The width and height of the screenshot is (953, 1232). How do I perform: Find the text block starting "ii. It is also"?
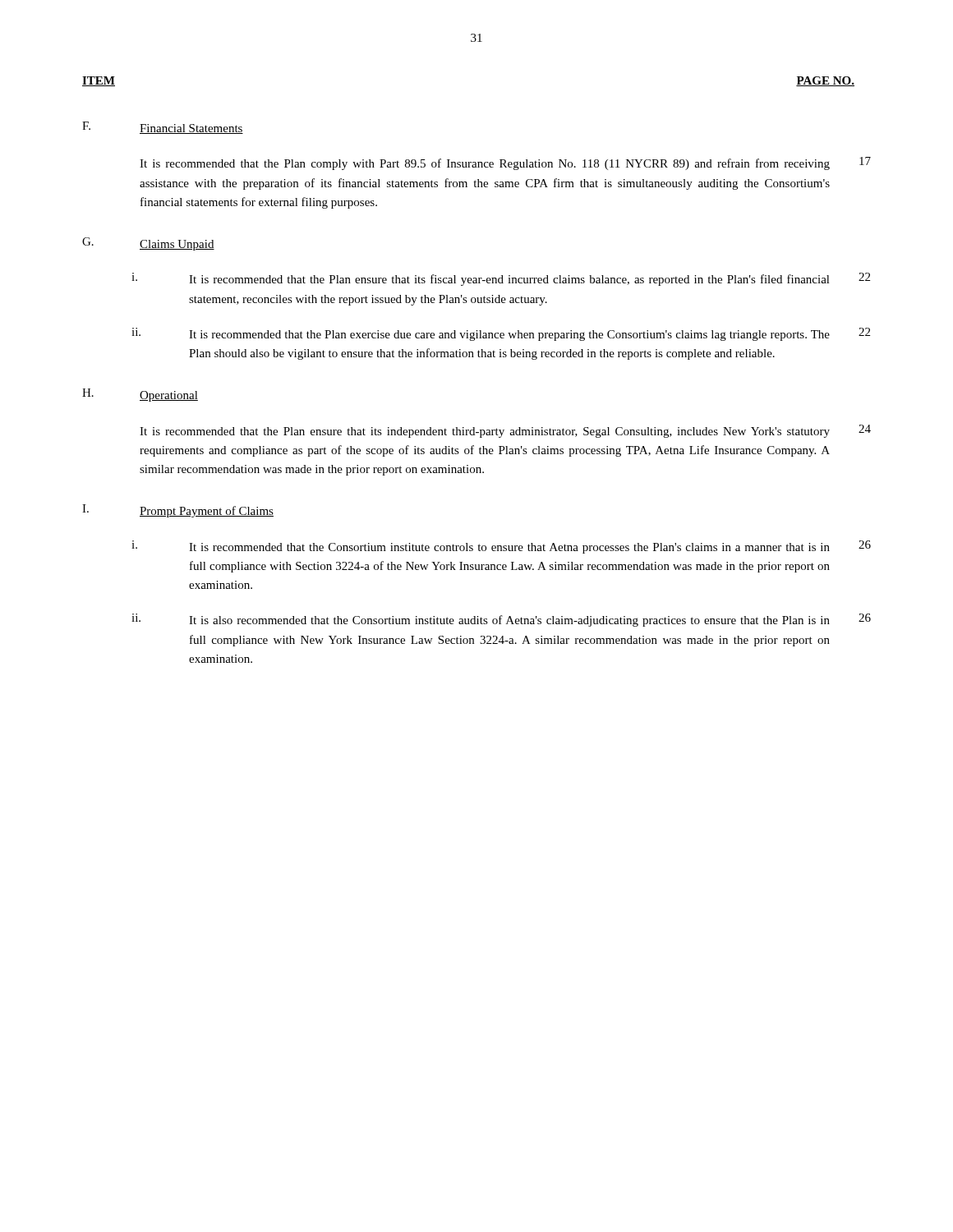pos(493,640)
